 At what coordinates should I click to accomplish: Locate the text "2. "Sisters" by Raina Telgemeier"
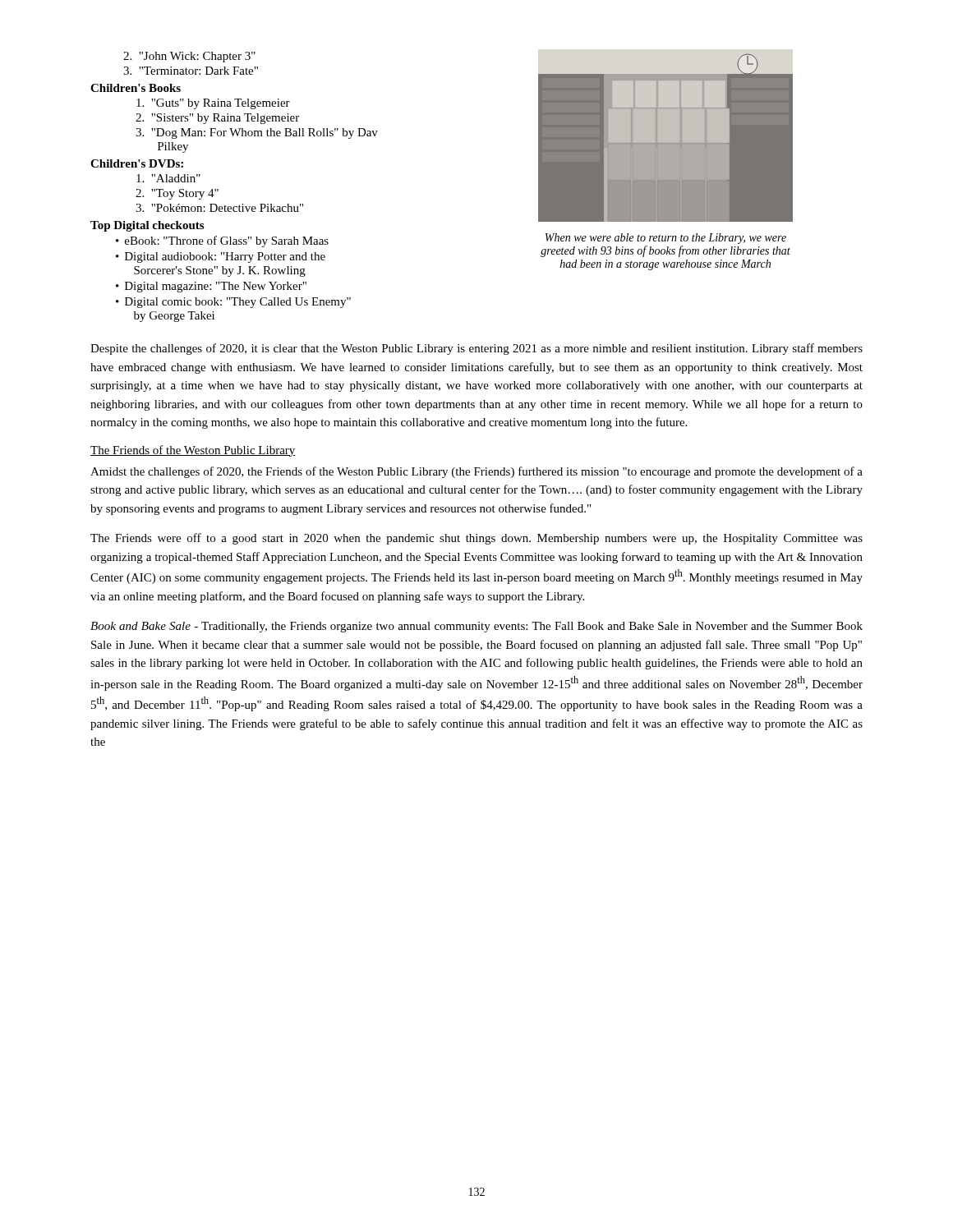pyautogui.click(x=217, y=117)
